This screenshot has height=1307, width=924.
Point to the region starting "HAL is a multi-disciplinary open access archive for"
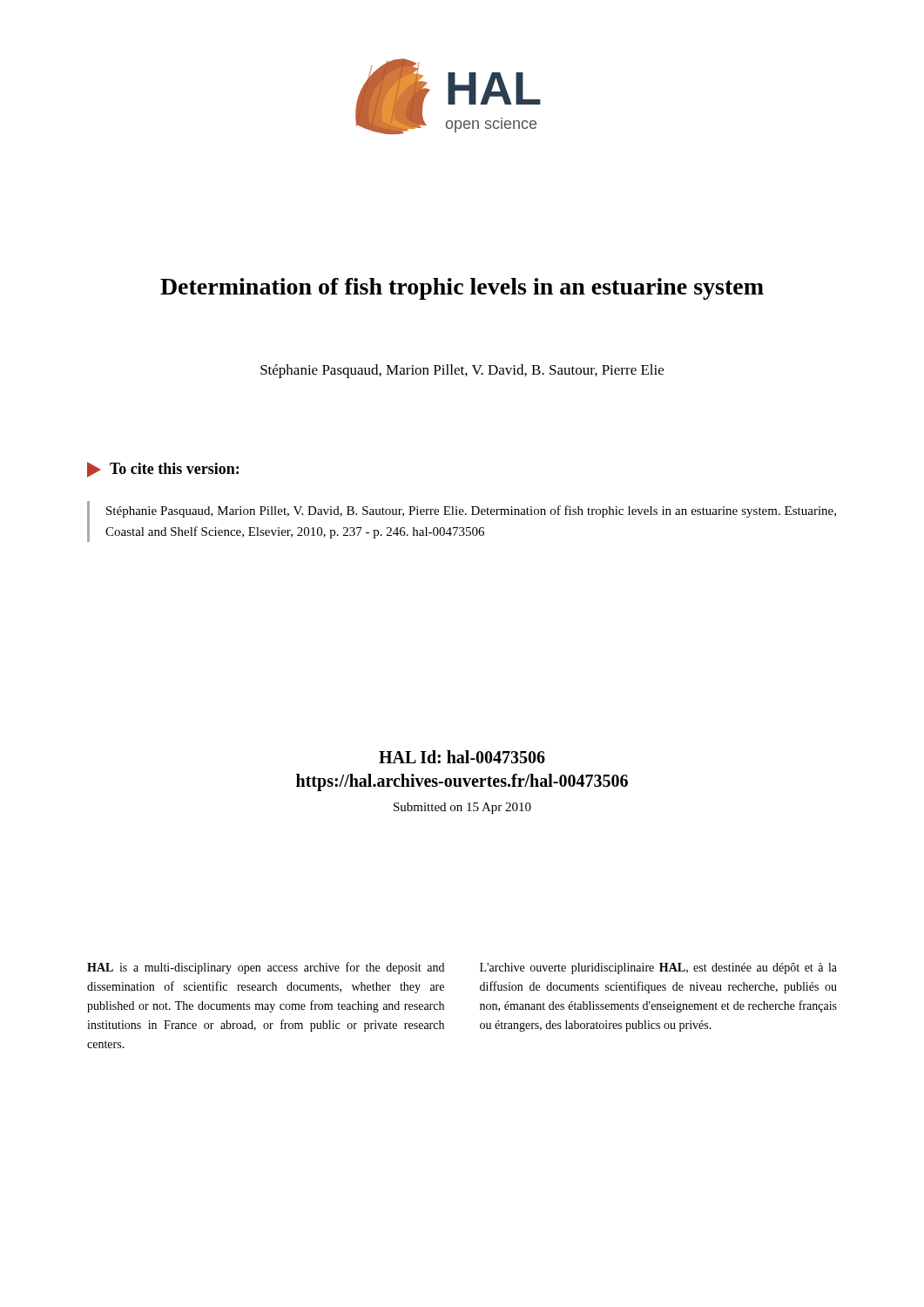(266, 1006)
